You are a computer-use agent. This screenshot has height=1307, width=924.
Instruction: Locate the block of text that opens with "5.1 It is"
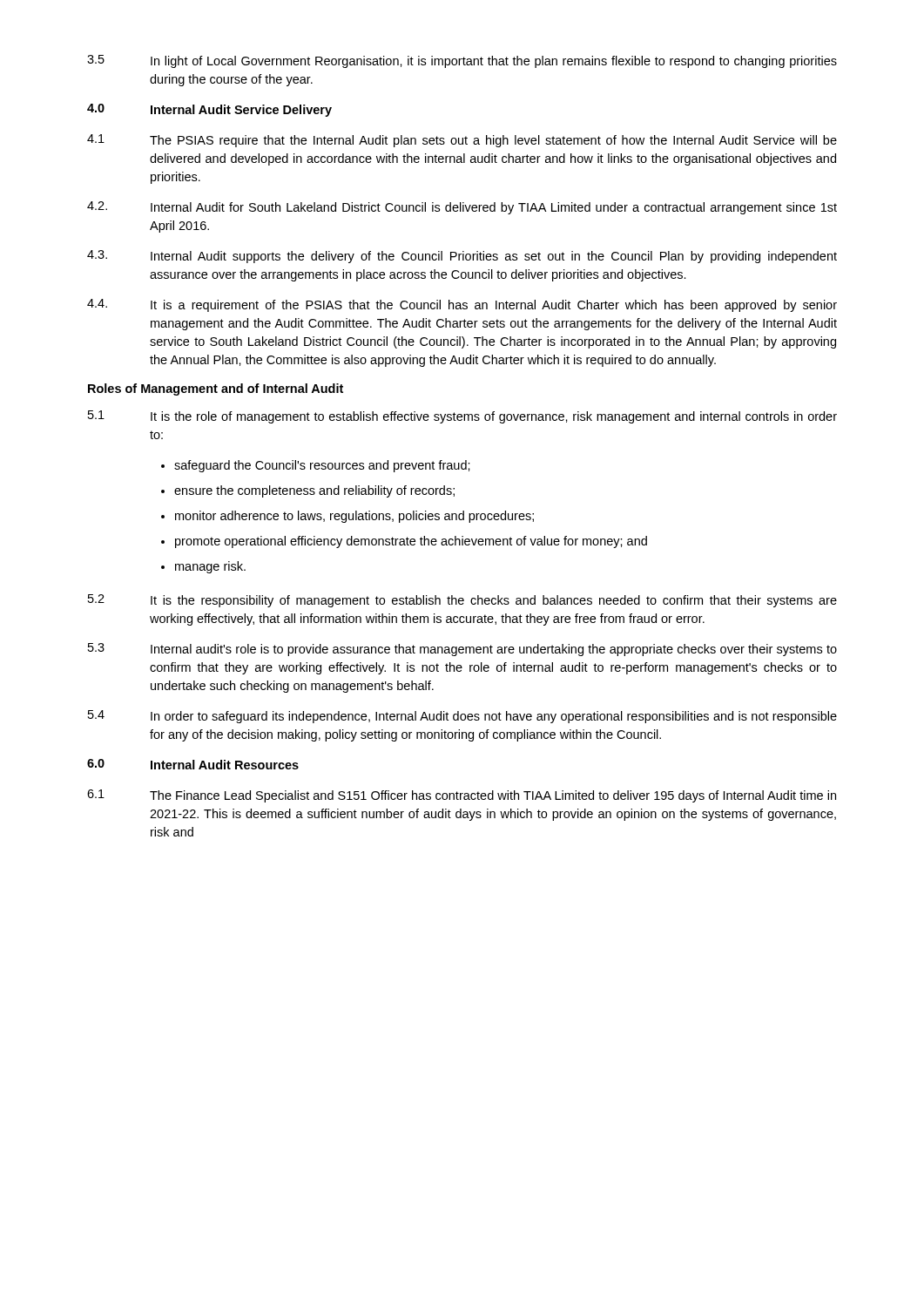[x=462, y=426]
